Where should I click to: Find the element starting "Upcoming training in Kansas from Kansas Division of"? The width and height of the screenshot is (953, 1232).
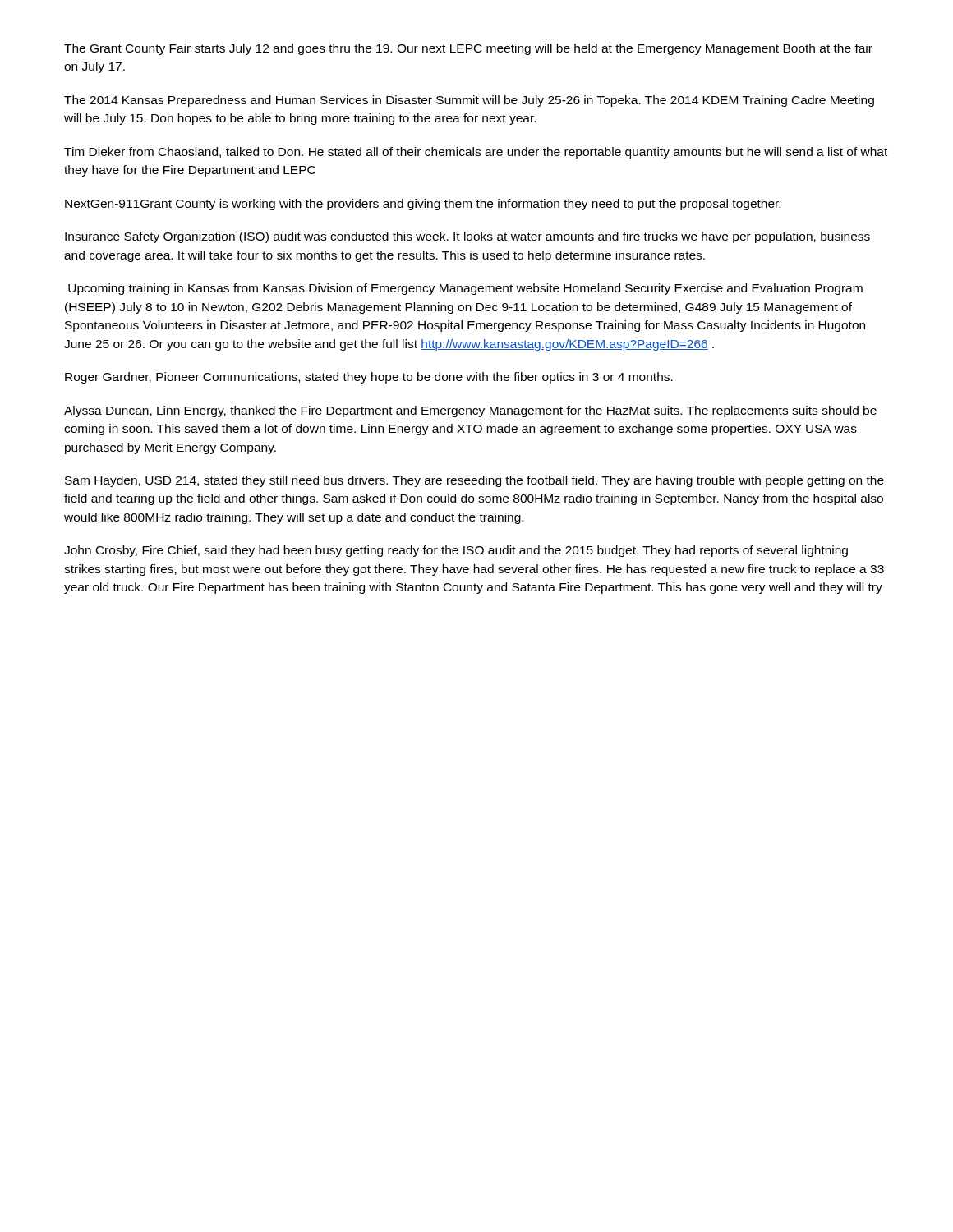tap(465, 316)
